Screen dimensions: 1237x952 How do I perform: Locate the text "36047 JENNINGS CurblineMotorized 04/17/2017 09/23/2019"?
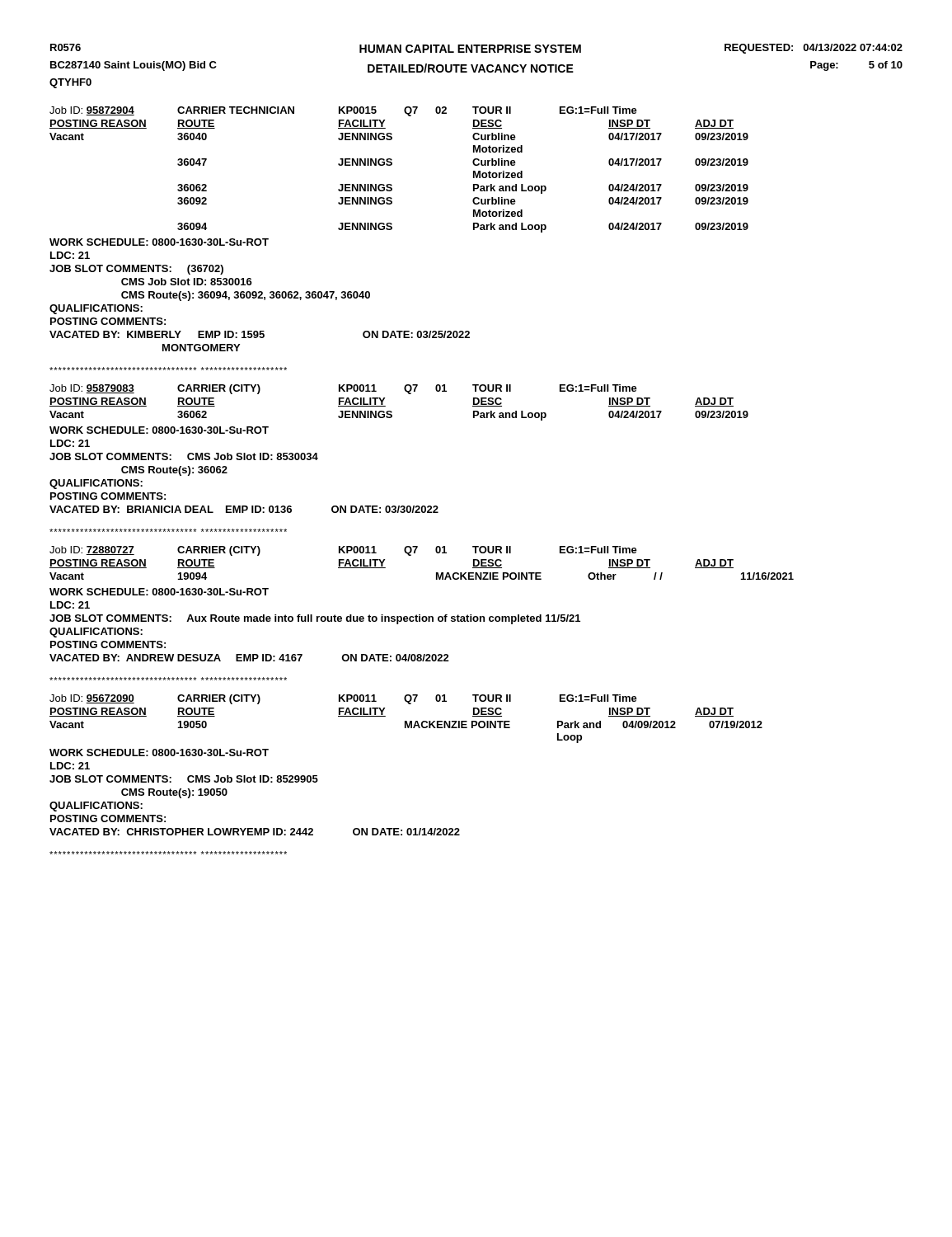463,169
